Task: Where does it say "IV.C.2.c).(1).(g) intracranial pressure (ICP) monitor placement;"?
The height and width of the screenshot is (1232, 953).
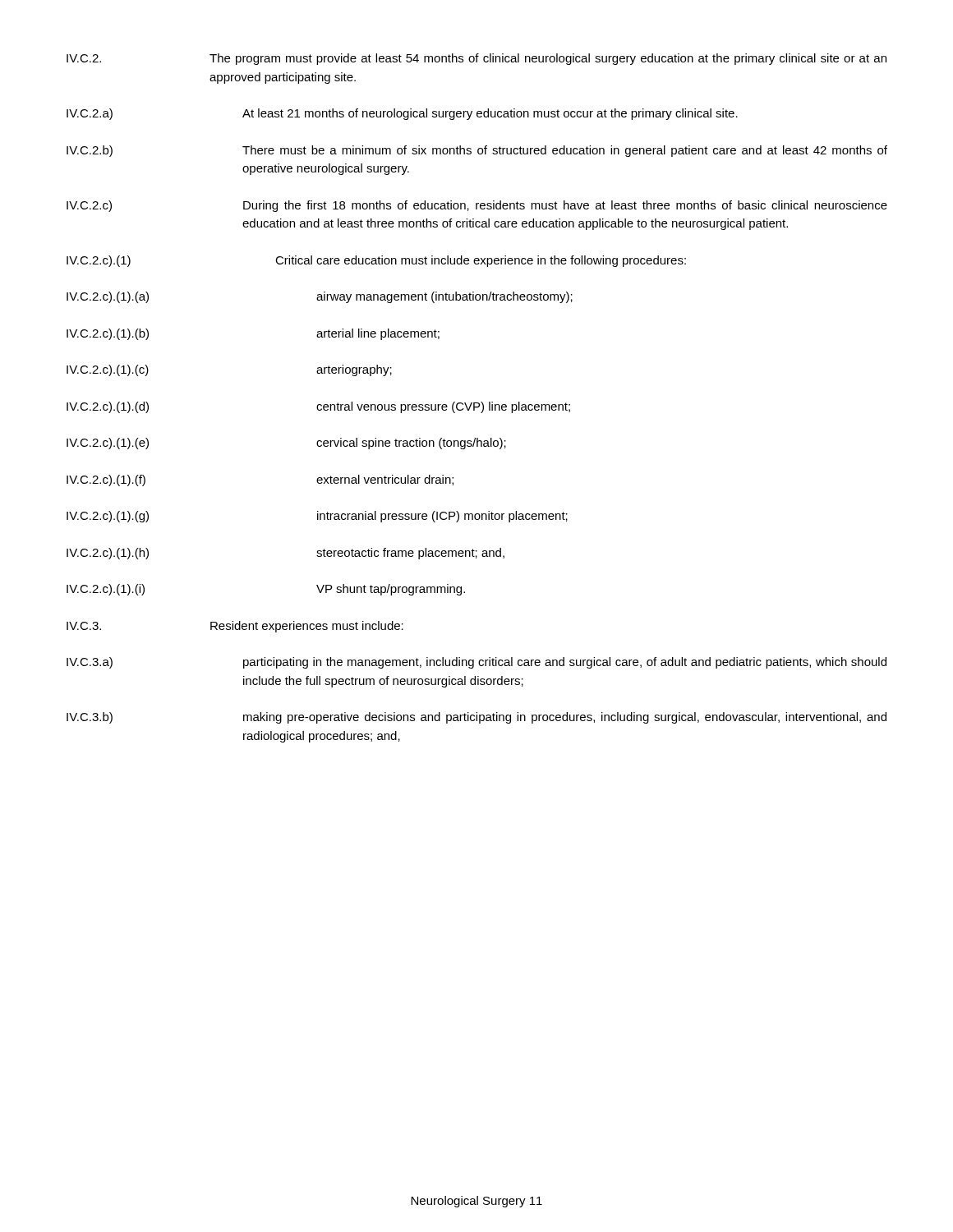Action: tap(476, 516)
